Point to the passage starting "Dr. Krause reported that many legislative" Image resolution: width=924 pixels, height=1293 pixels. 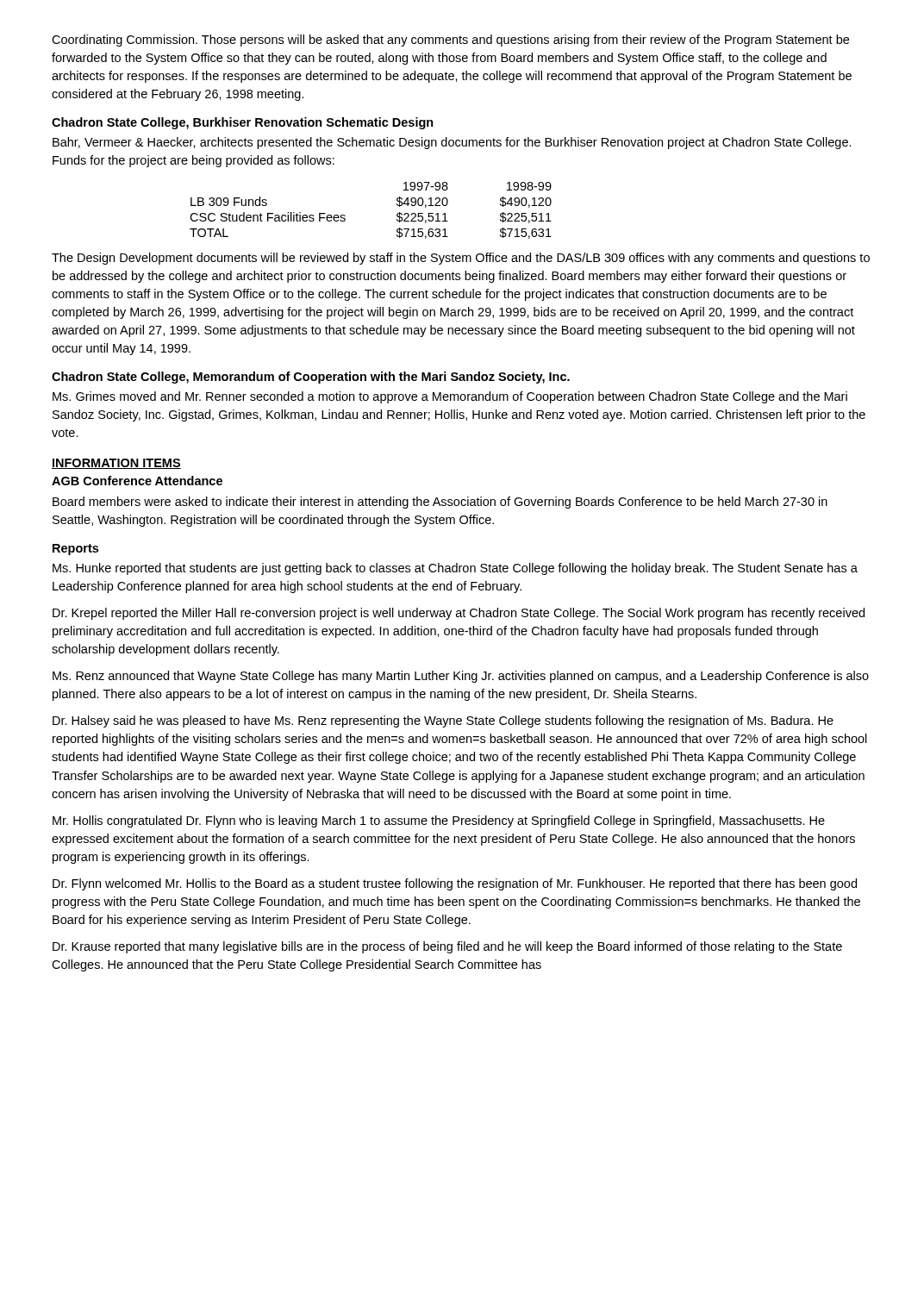tap(462, 956)
